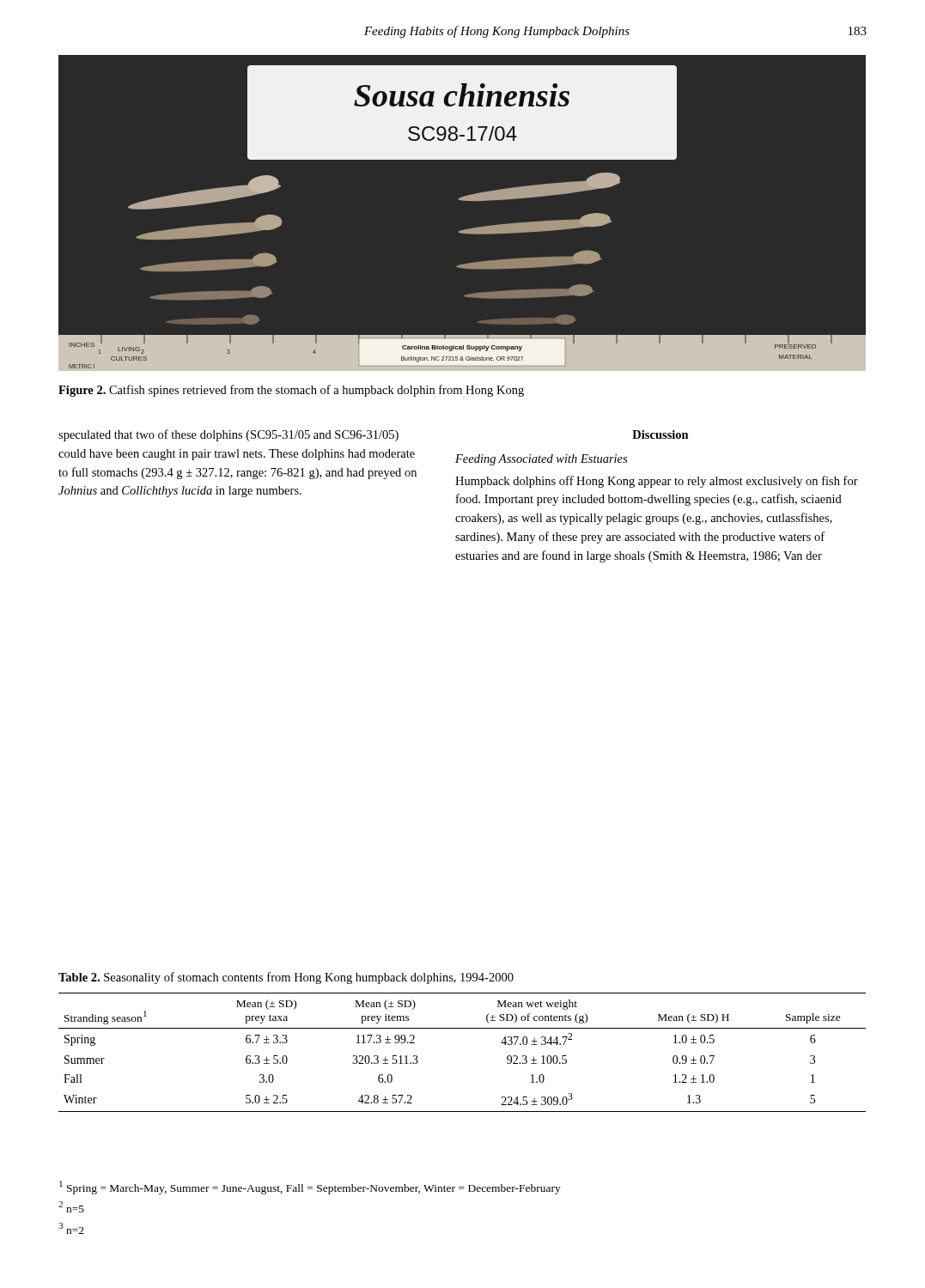This screenshot has height=1288, width=925.
Task: Where is the passage that starts "Humpback dolphins off Hong"?
Action: point(656,518)
